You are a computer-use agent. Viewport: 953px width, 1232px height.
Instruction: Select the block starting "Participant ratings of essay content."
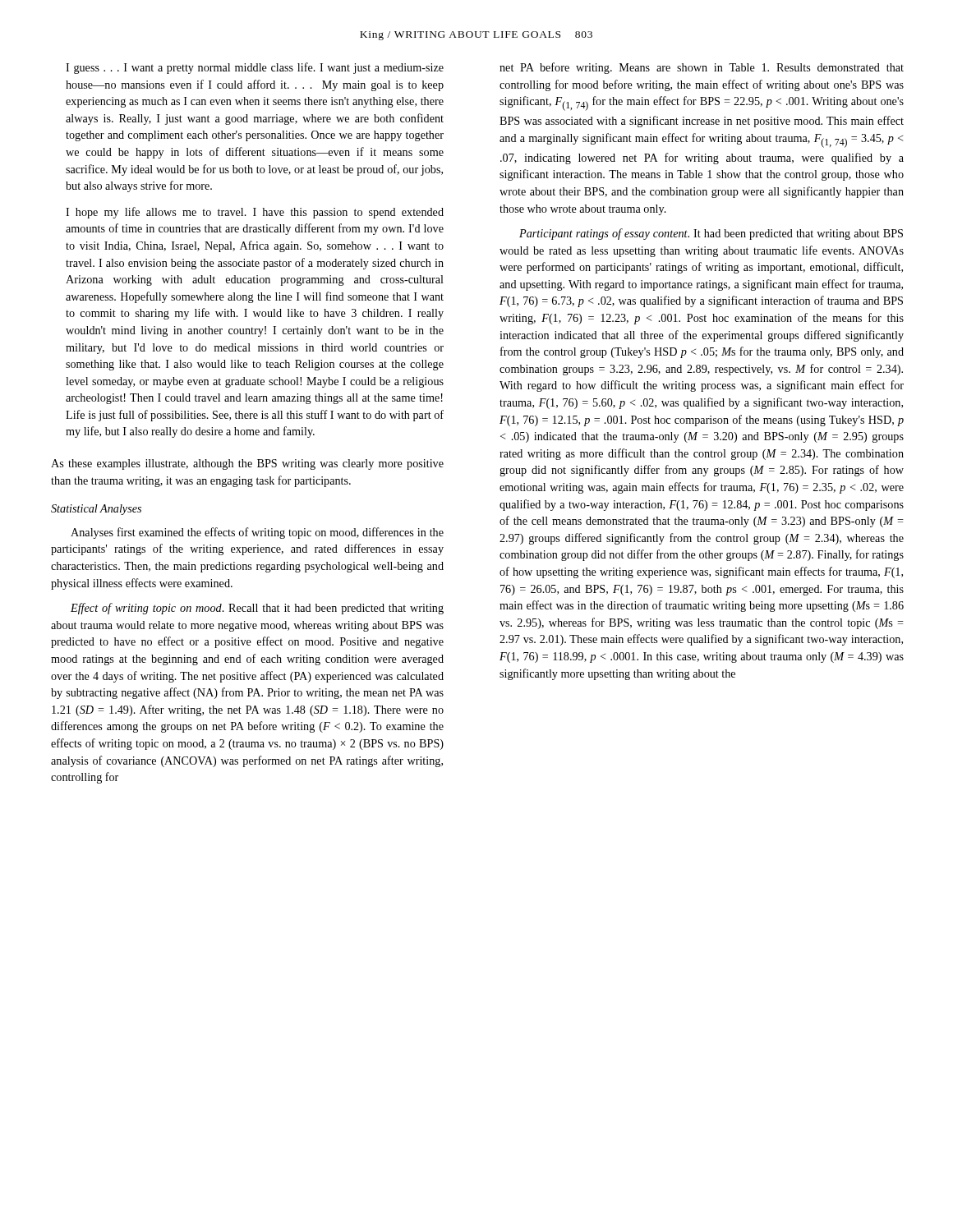(x=702, y=453)
